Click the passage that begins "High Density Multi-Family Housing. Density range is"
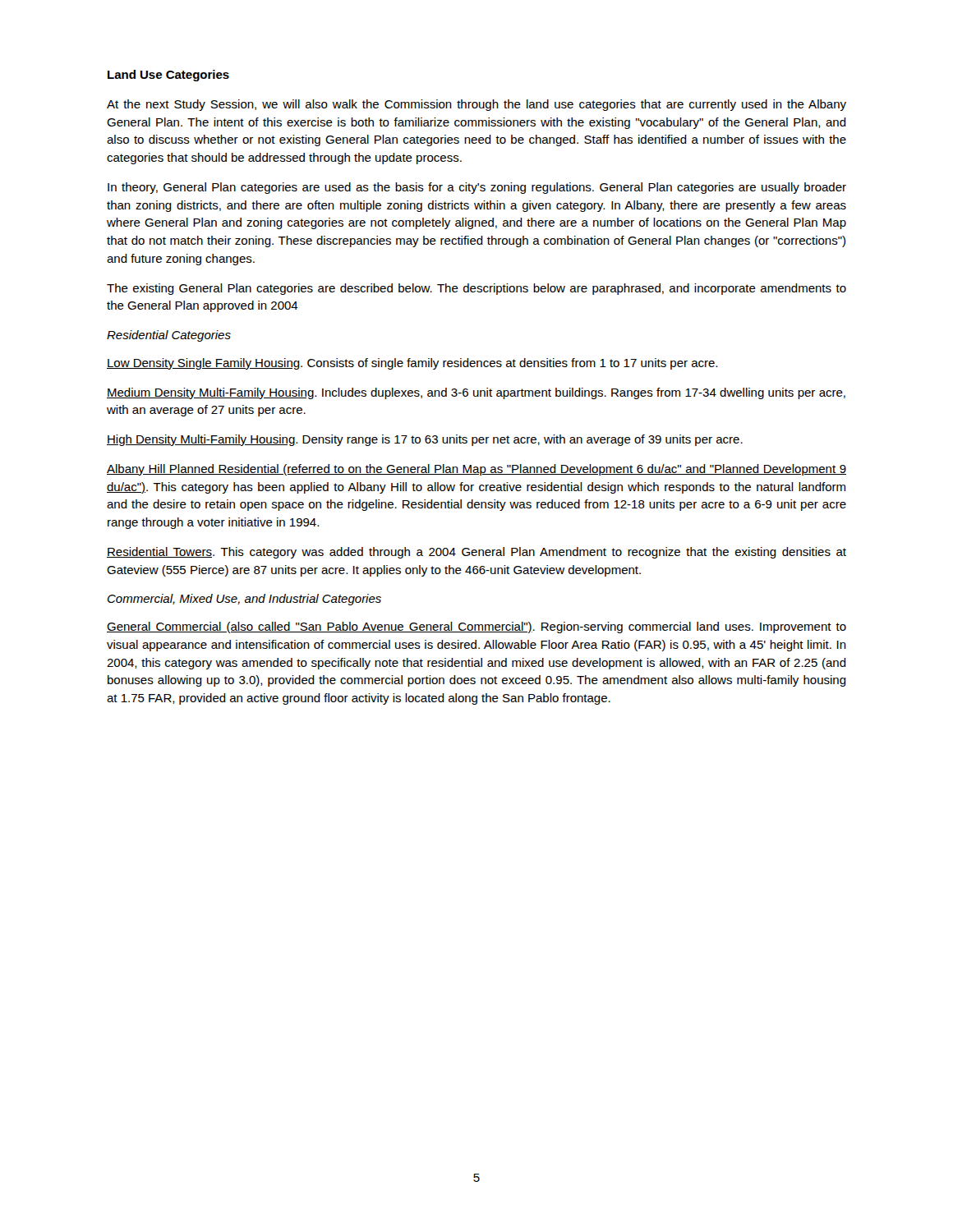Image resolution: width=953 pixels, height=1232 pixels. (x=425, y=439)
